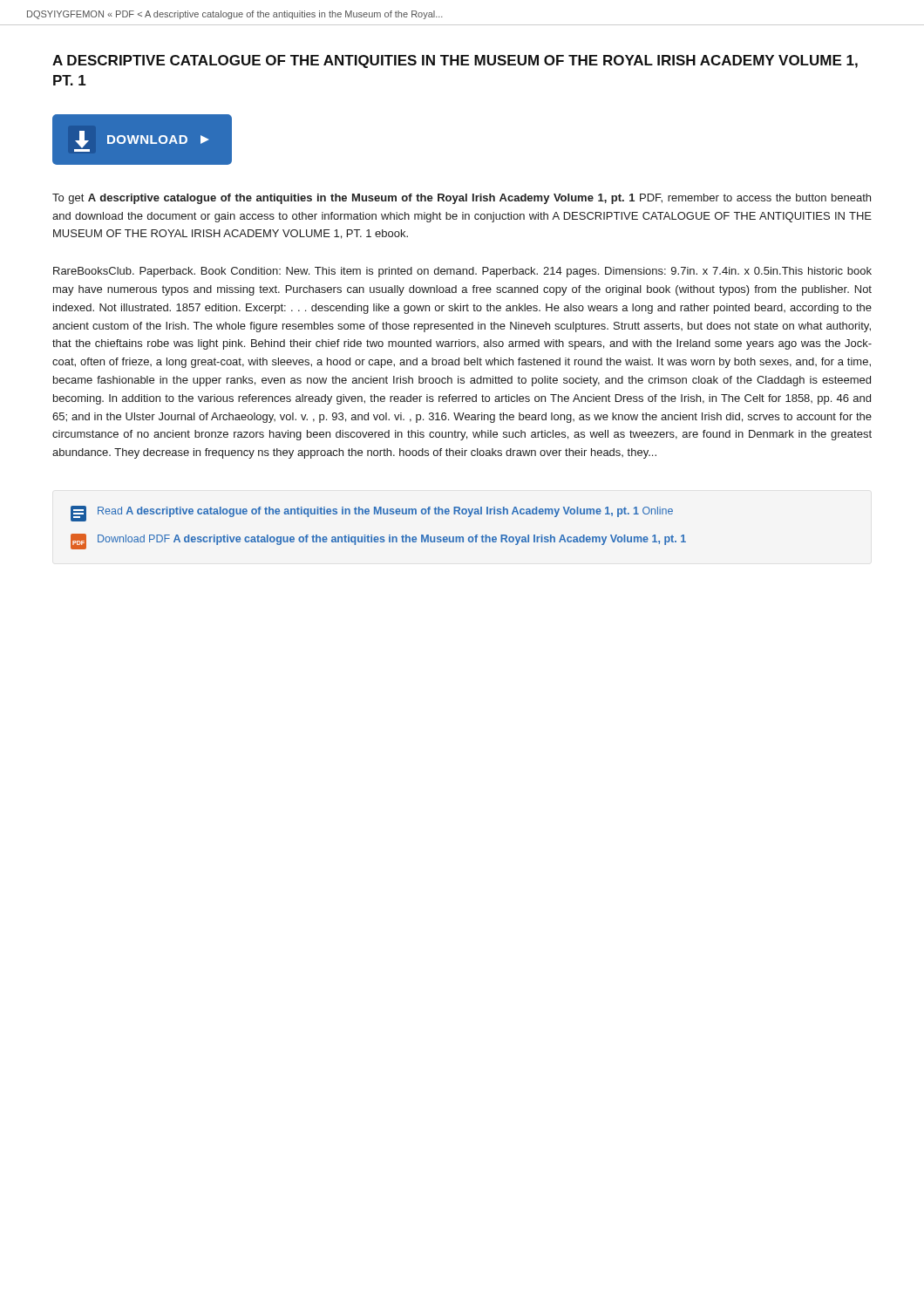Click the title that begins "A DESCRIPTIVE CATALOGUE OF"
This screenshot has height=1308, width=924.
click(x=455, y=71)
